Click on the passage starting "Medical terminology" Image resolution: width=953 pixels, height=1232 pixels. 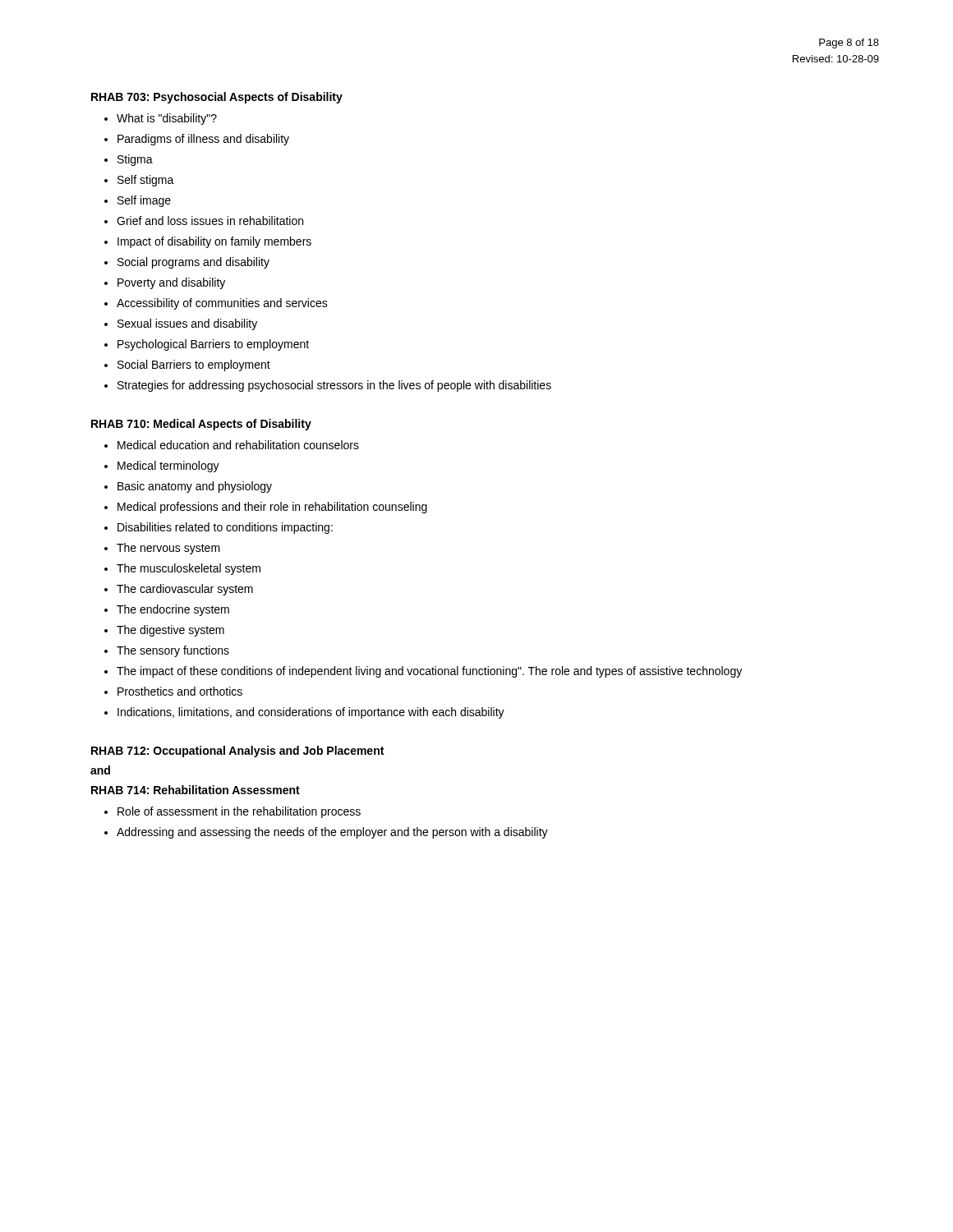(168, 466)
